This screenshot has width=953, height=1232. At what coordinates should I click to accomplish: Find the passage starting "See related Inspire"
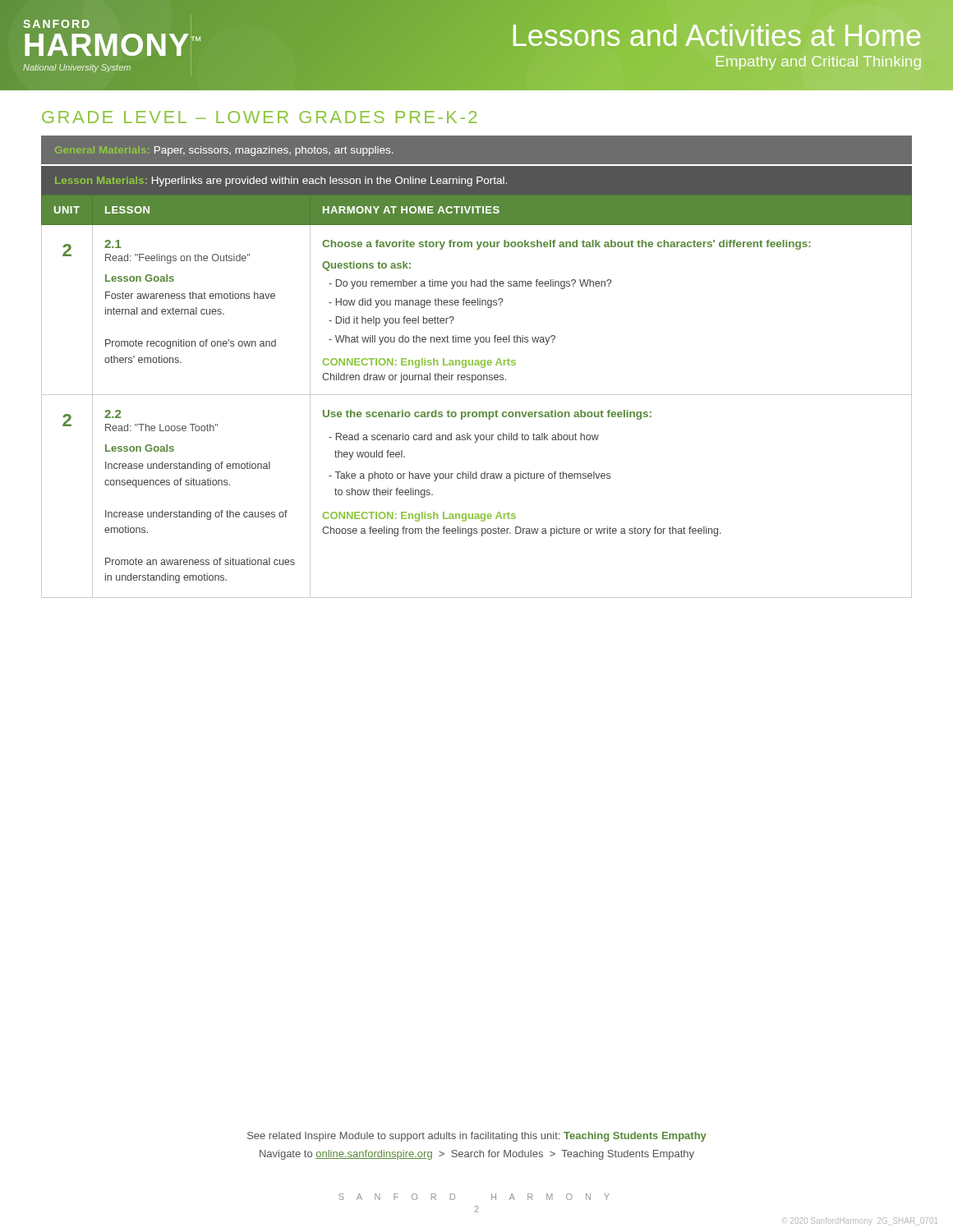coord(476,1136)
